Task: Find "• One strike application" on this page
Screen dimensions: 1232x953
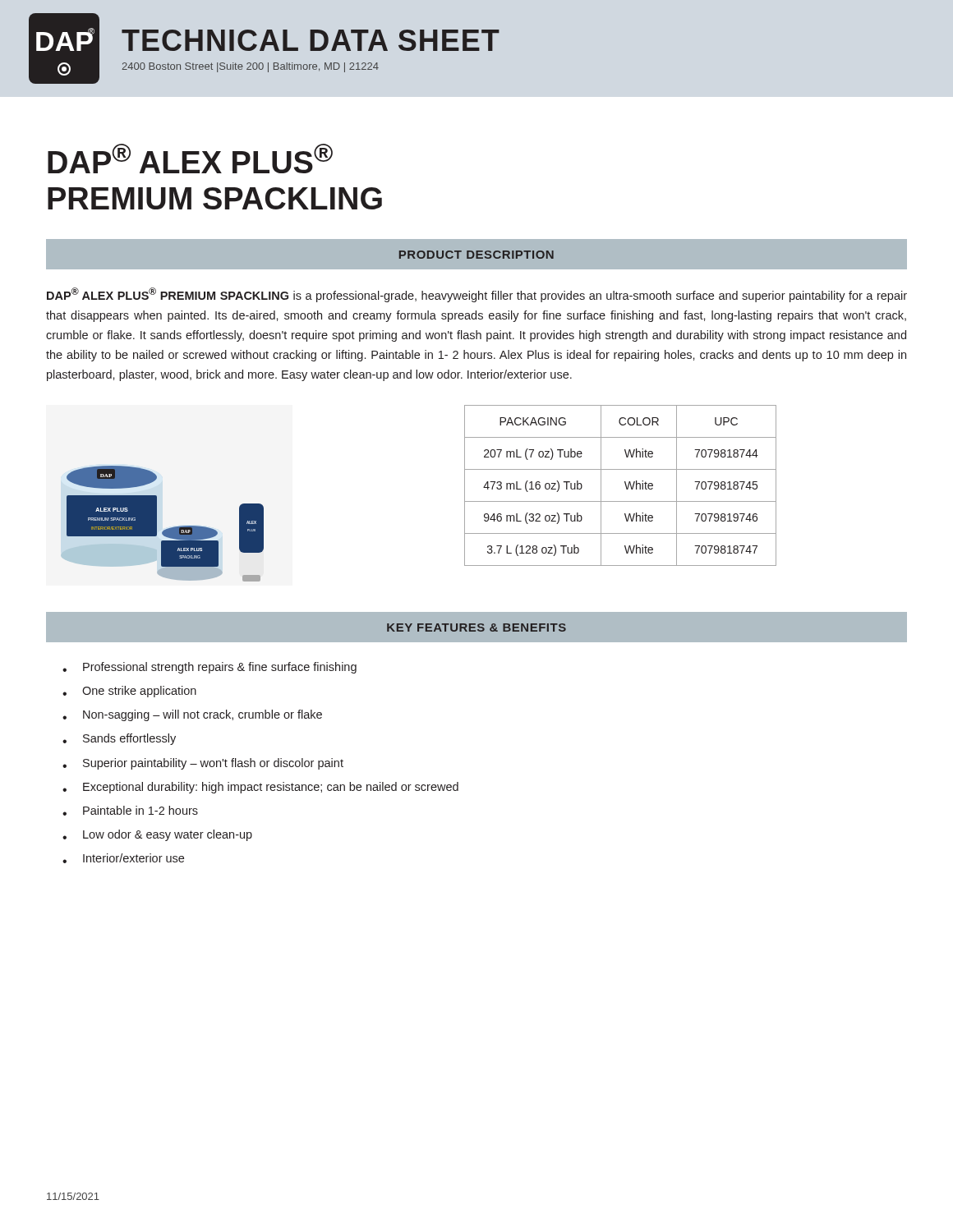Action: click(130, 693)
